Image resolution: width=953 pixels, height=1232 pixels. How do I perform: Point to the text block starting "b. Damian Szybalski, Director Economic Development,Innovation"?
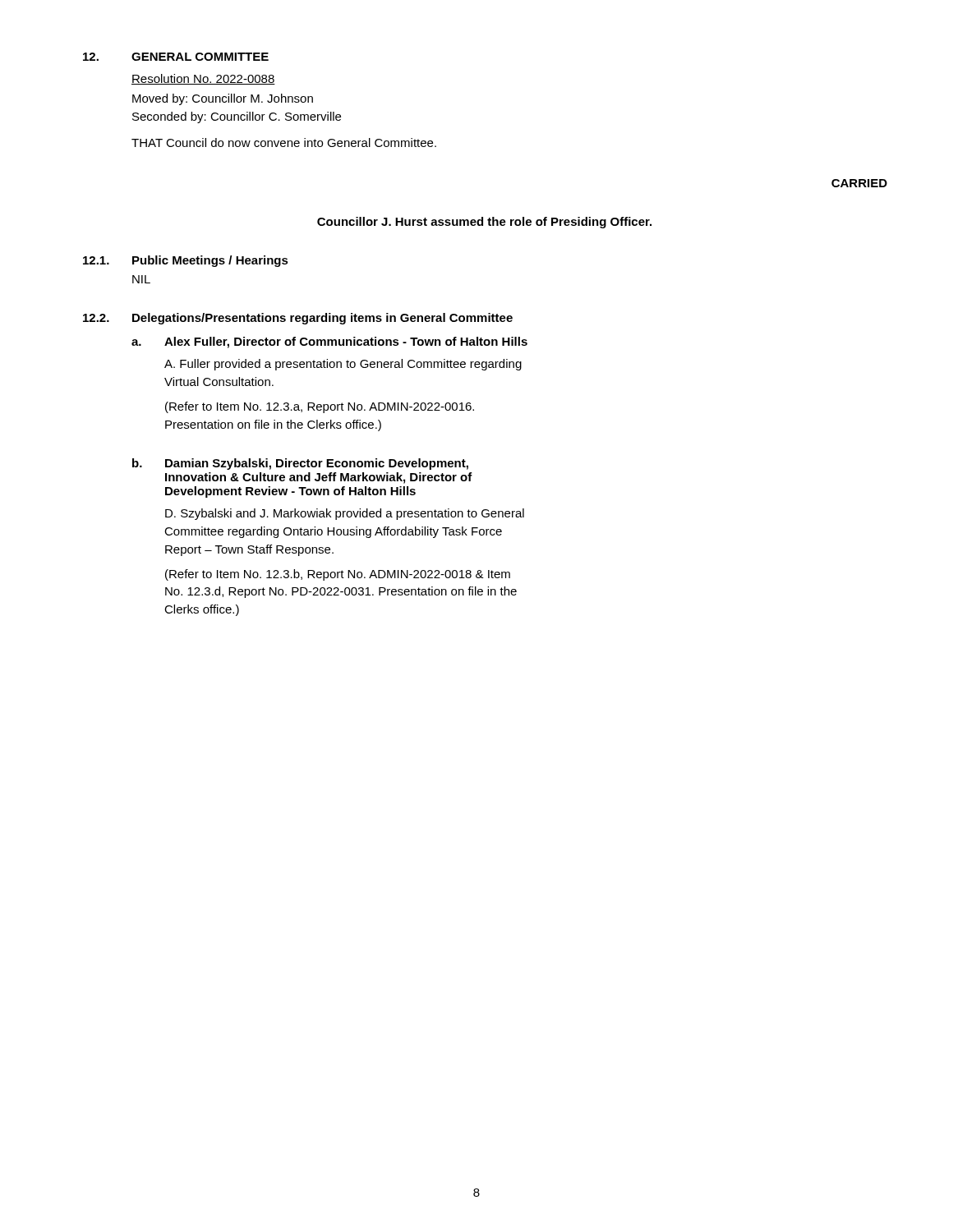click(302, 477)
